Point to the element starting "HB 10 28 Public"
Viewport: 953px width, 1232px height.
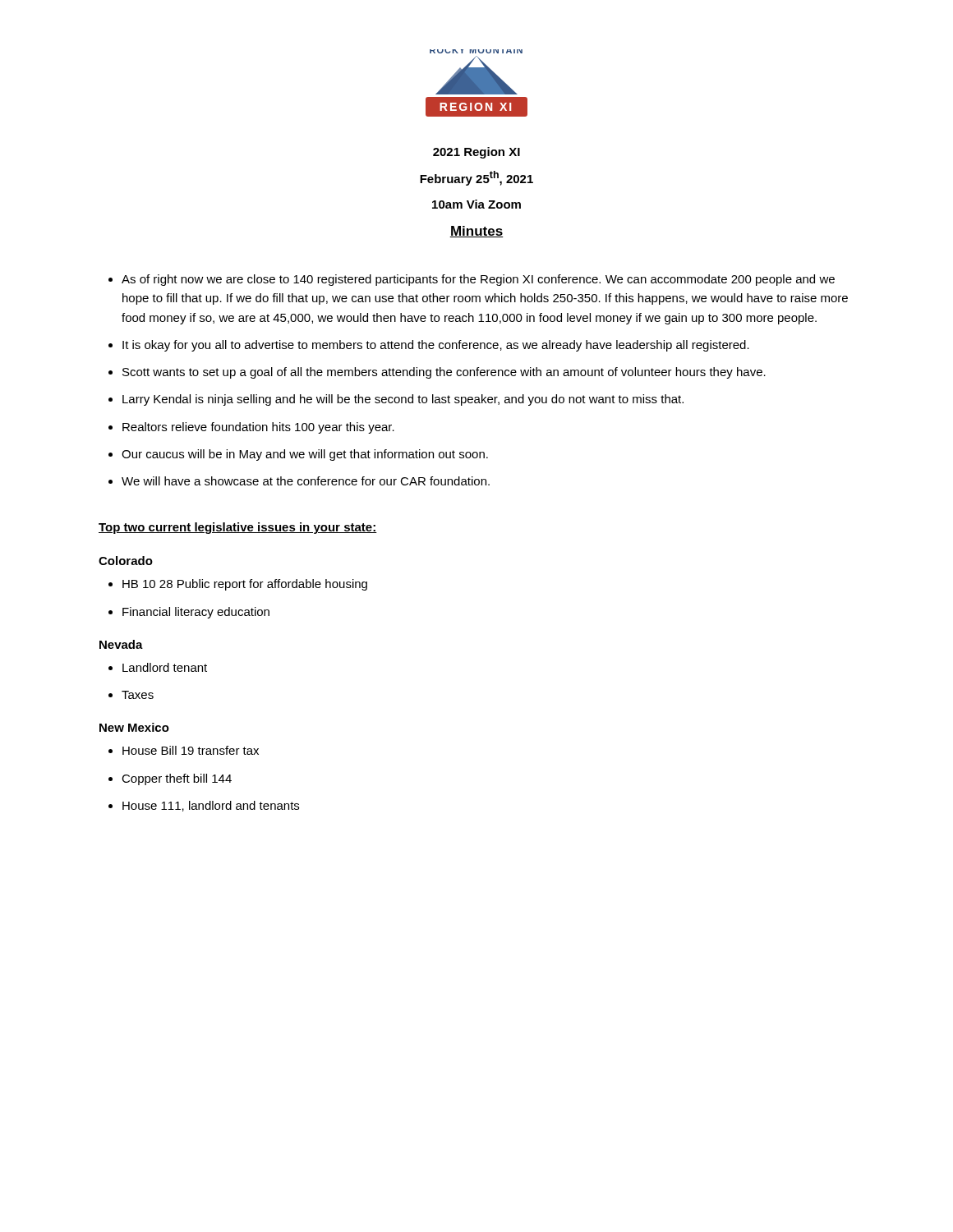click(x=245, y=584)
